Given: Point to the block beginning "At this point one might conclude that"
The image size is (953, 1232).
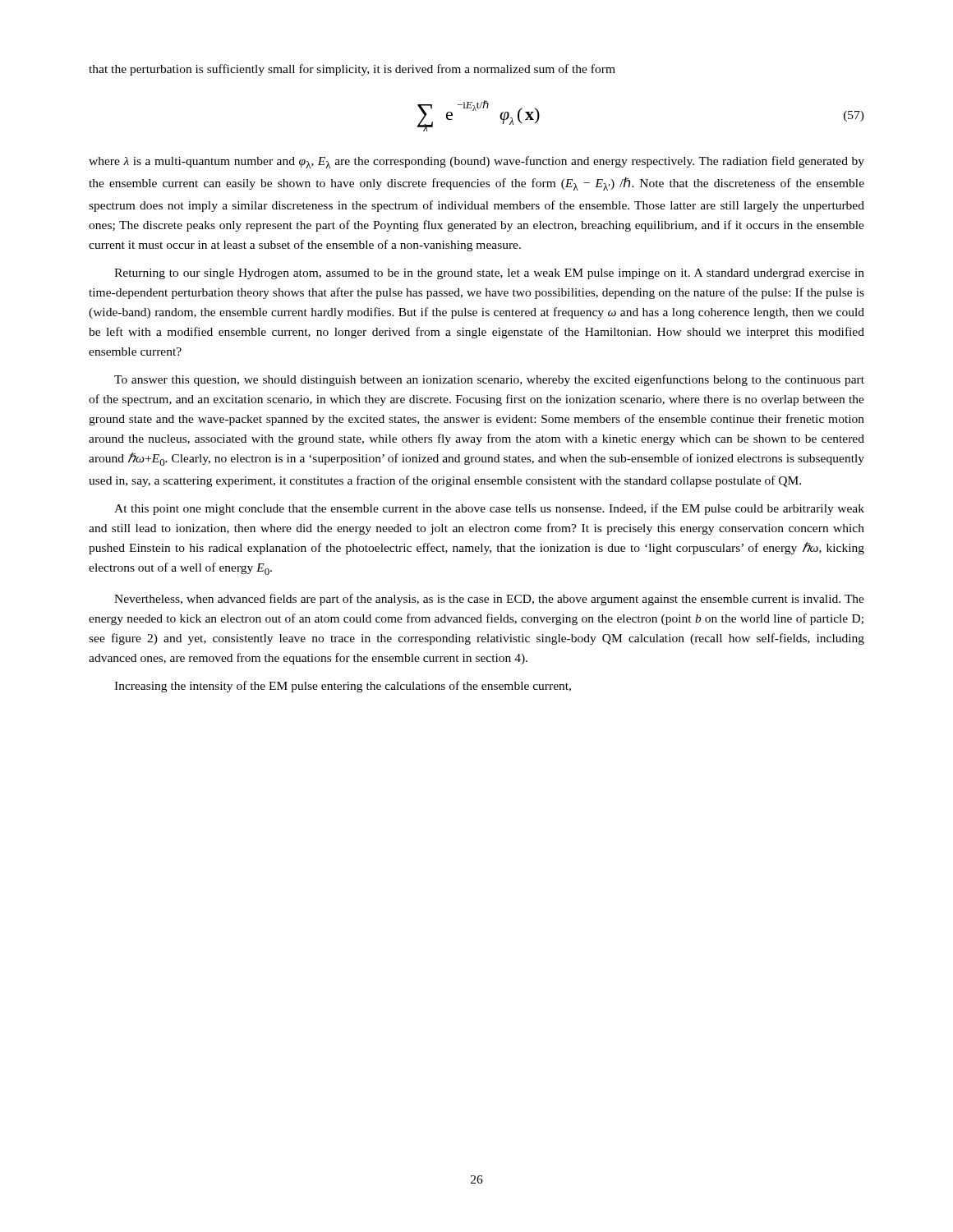Looking at the screenshot, I should (476, 540).
